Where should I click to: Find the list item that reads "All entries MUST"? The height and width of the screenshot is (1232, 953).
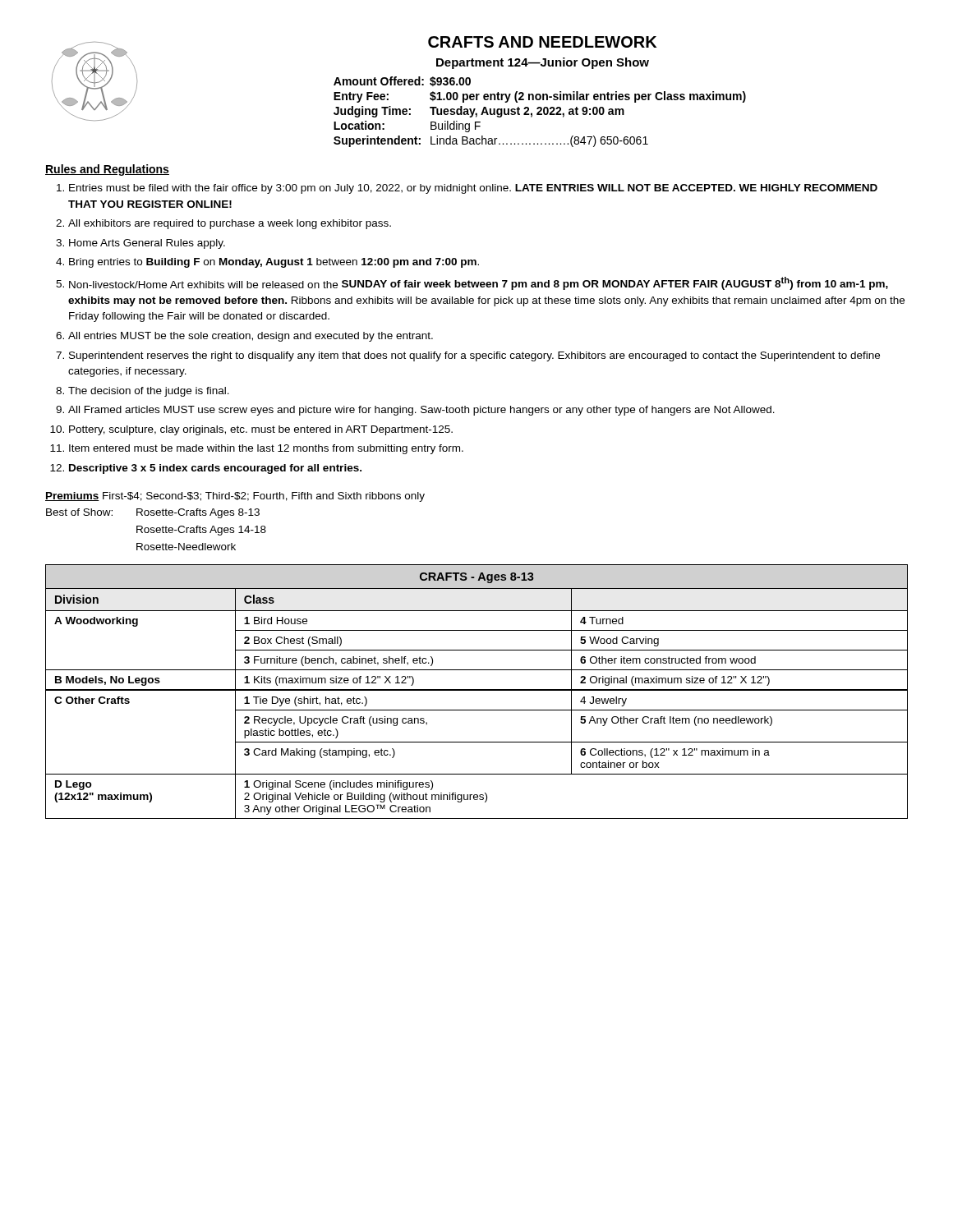point(251,335)
